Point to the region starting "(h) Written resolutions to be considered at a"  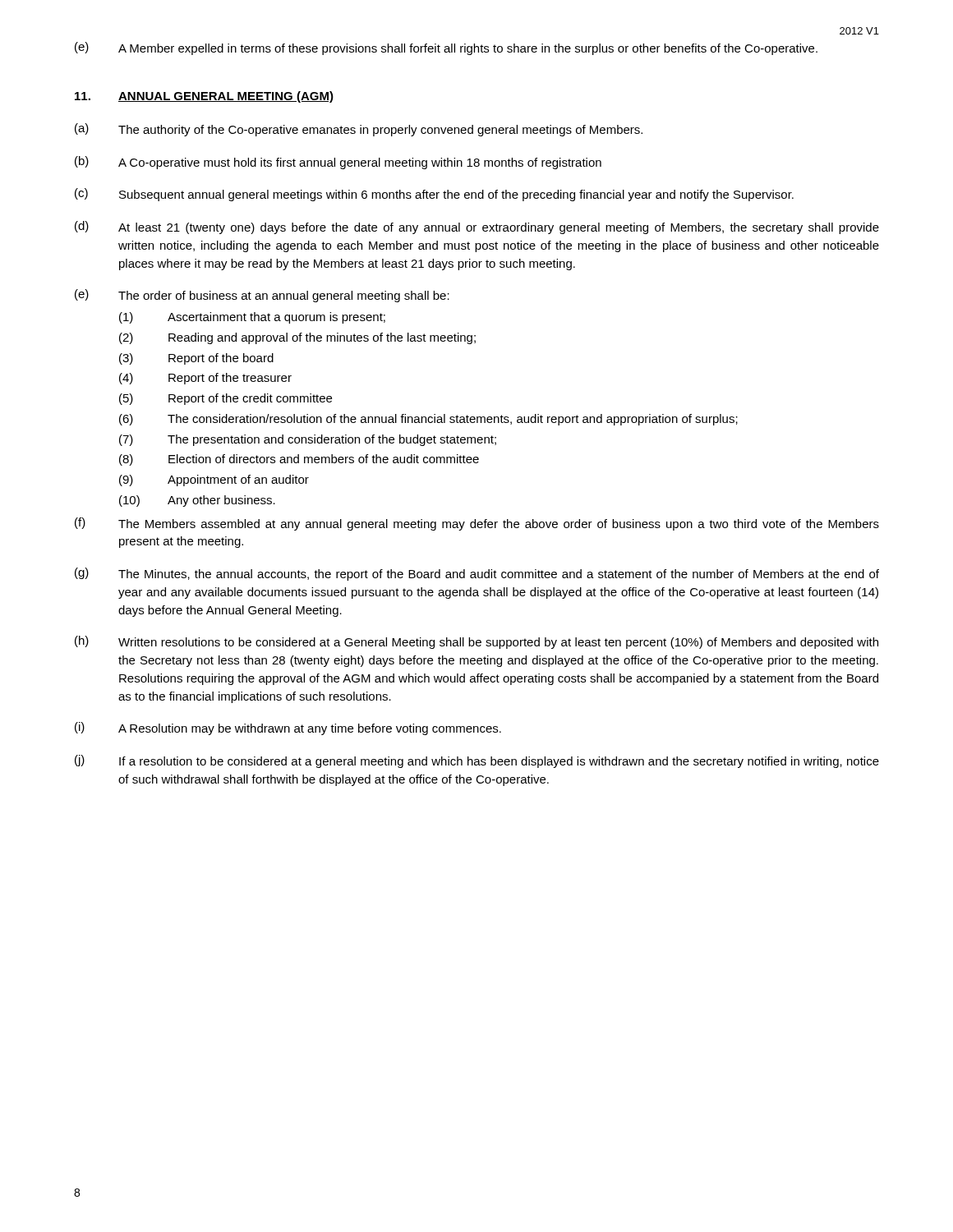pos(476,669)
